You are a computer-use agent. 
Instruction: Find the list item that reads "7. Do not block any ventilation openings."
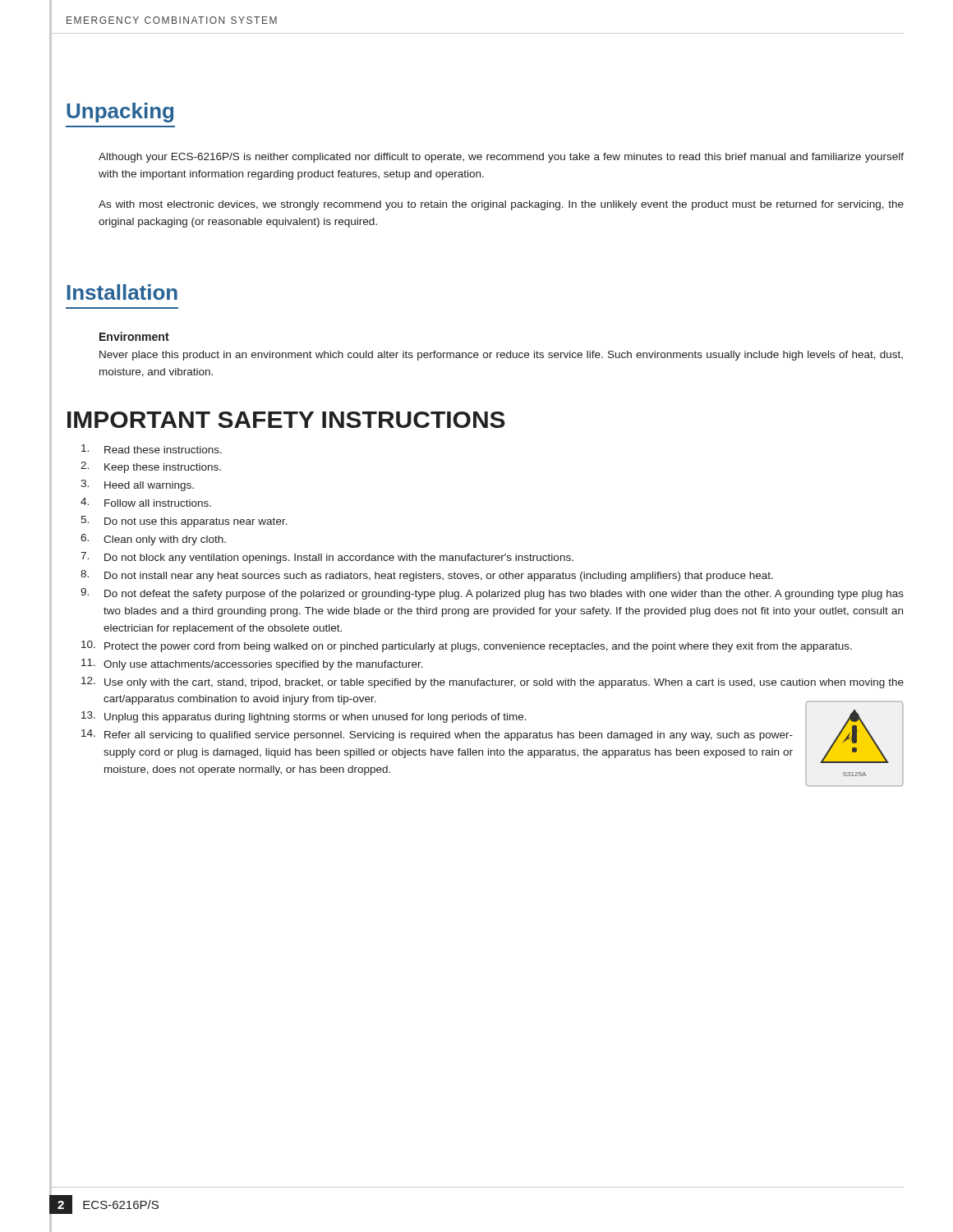(492, 558)
